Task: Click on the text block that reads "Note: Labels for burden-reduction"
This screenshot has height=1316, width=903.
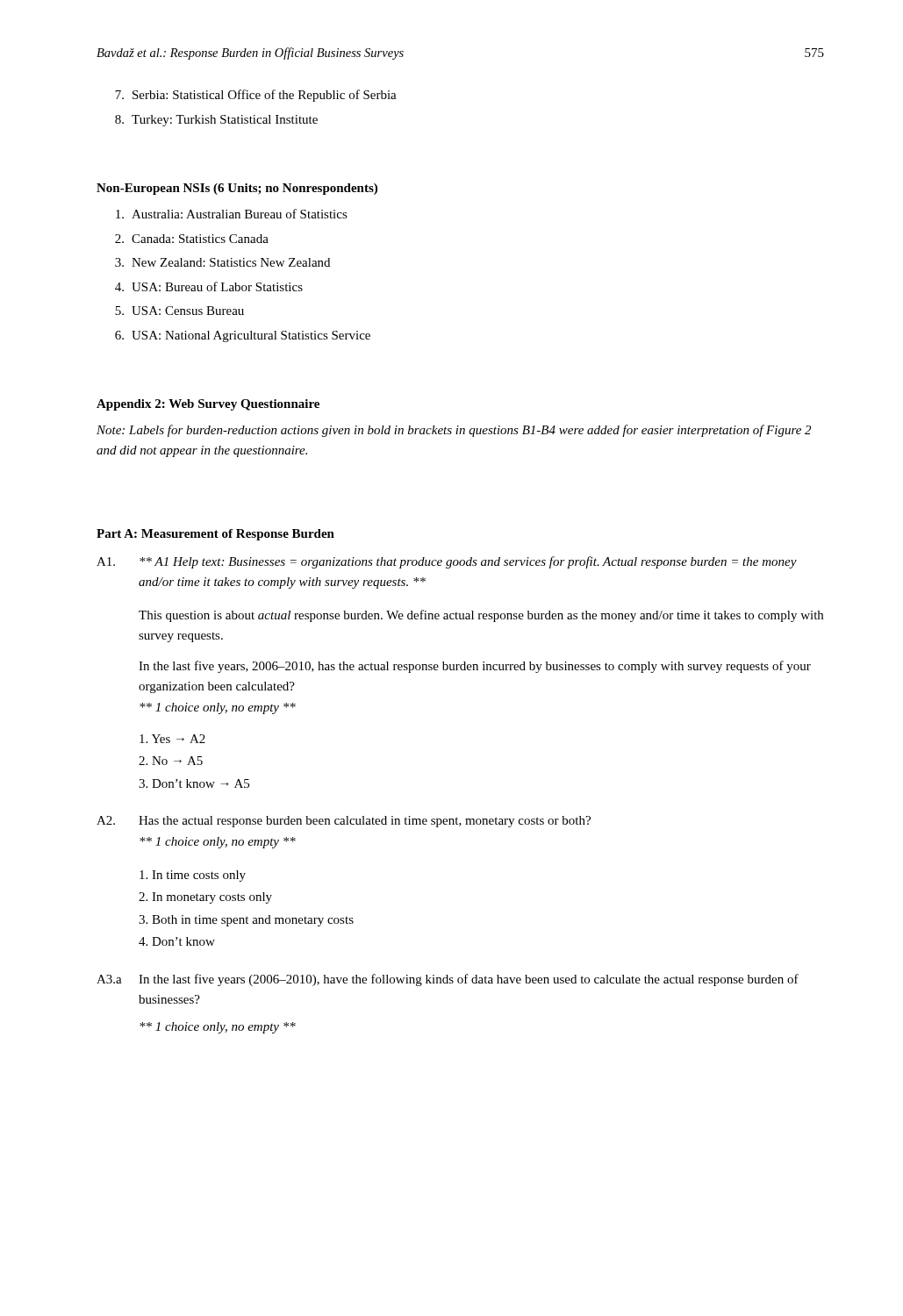Action: pyautogui.click(x=454, y=440)
